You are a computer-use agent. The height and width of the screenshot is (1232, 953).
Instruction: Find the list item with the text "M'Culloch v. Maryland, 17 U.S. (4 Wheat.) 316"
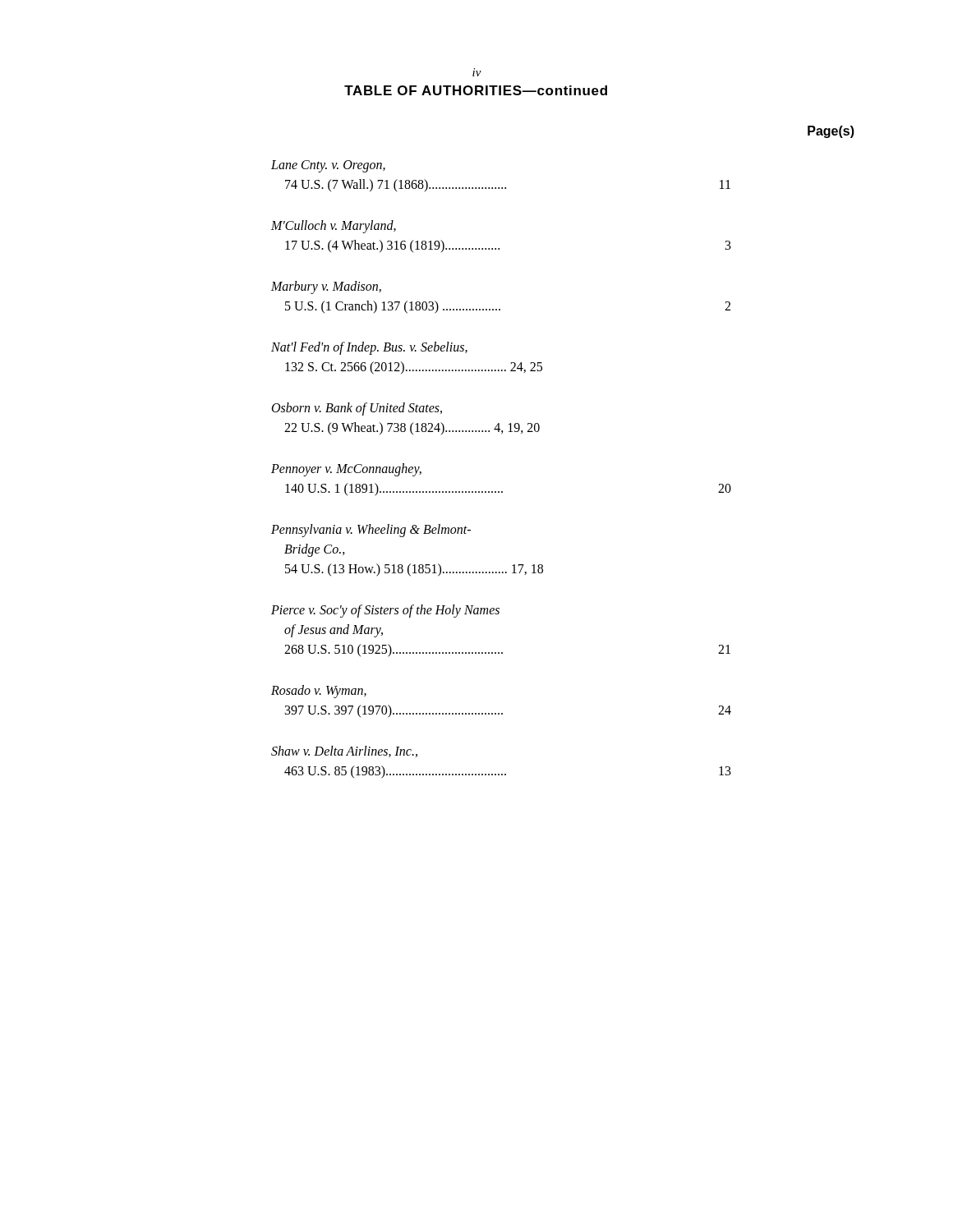tap(334, 227)
